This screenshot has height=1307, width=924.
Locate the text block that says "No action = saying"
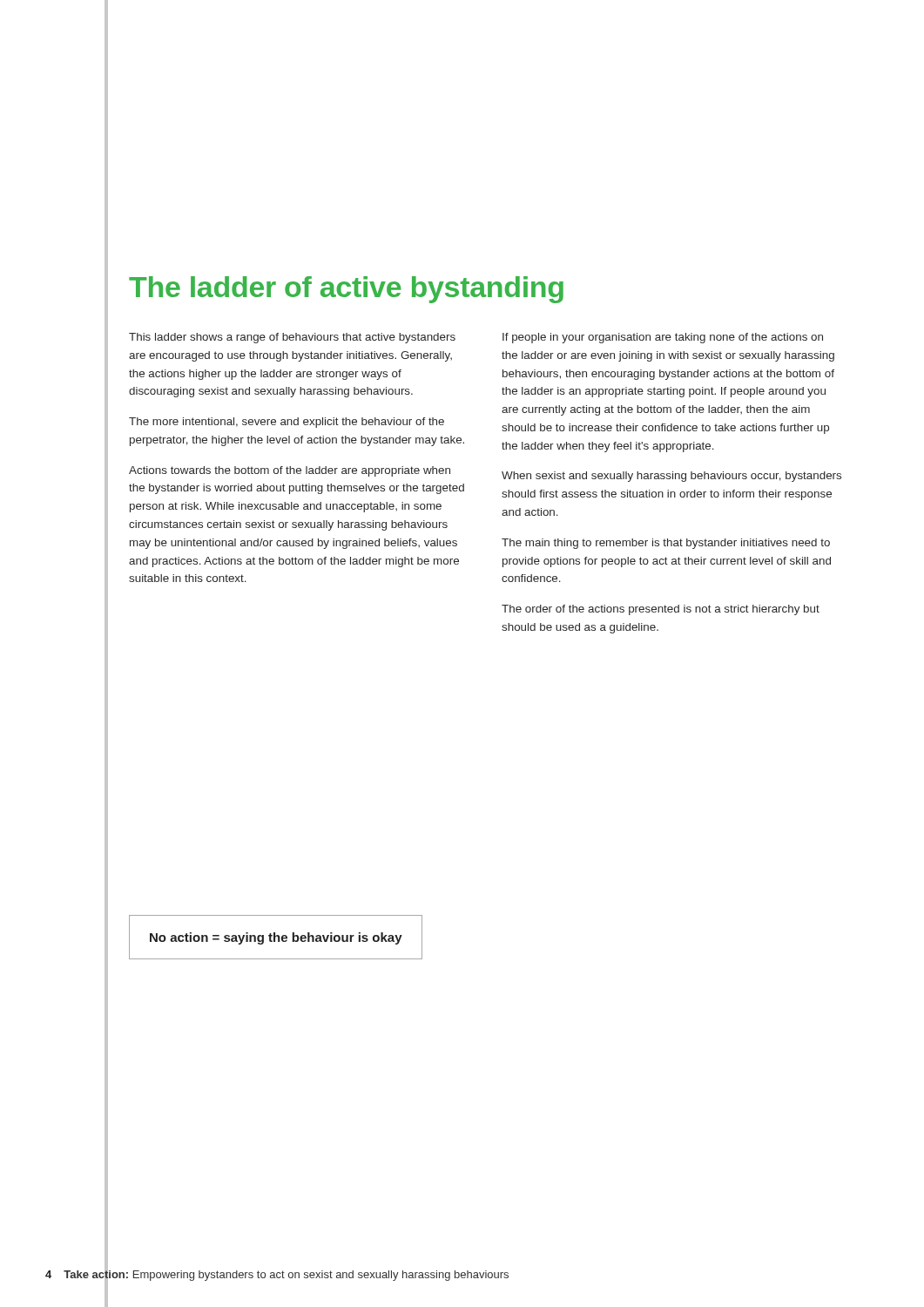tap(275, 937)
